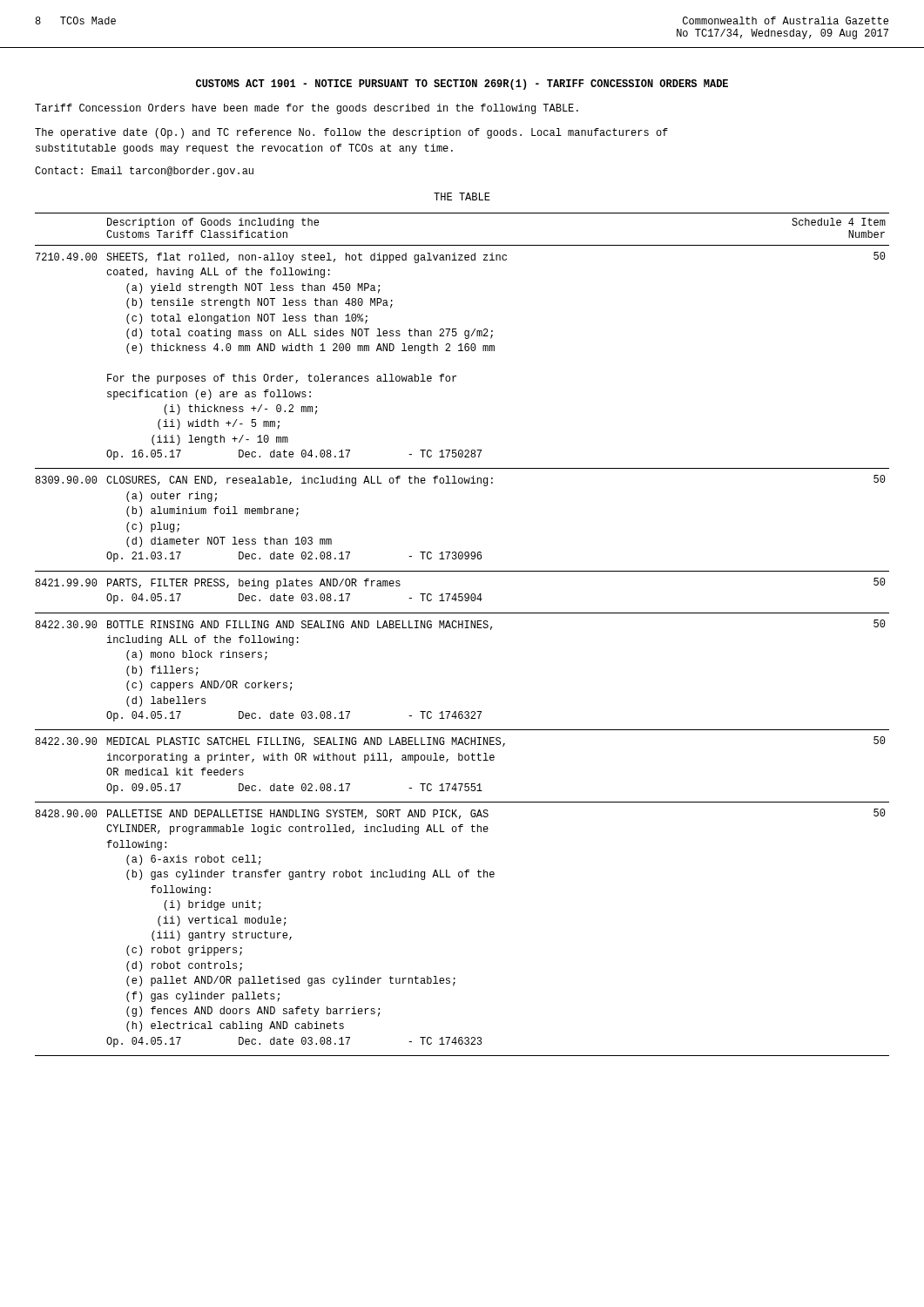The width and height of the screenshot is (924, 1307).
Task: Find the table that mentions "CLOSURES, CAN END, resealable,"
Action: tap(462, 634)
